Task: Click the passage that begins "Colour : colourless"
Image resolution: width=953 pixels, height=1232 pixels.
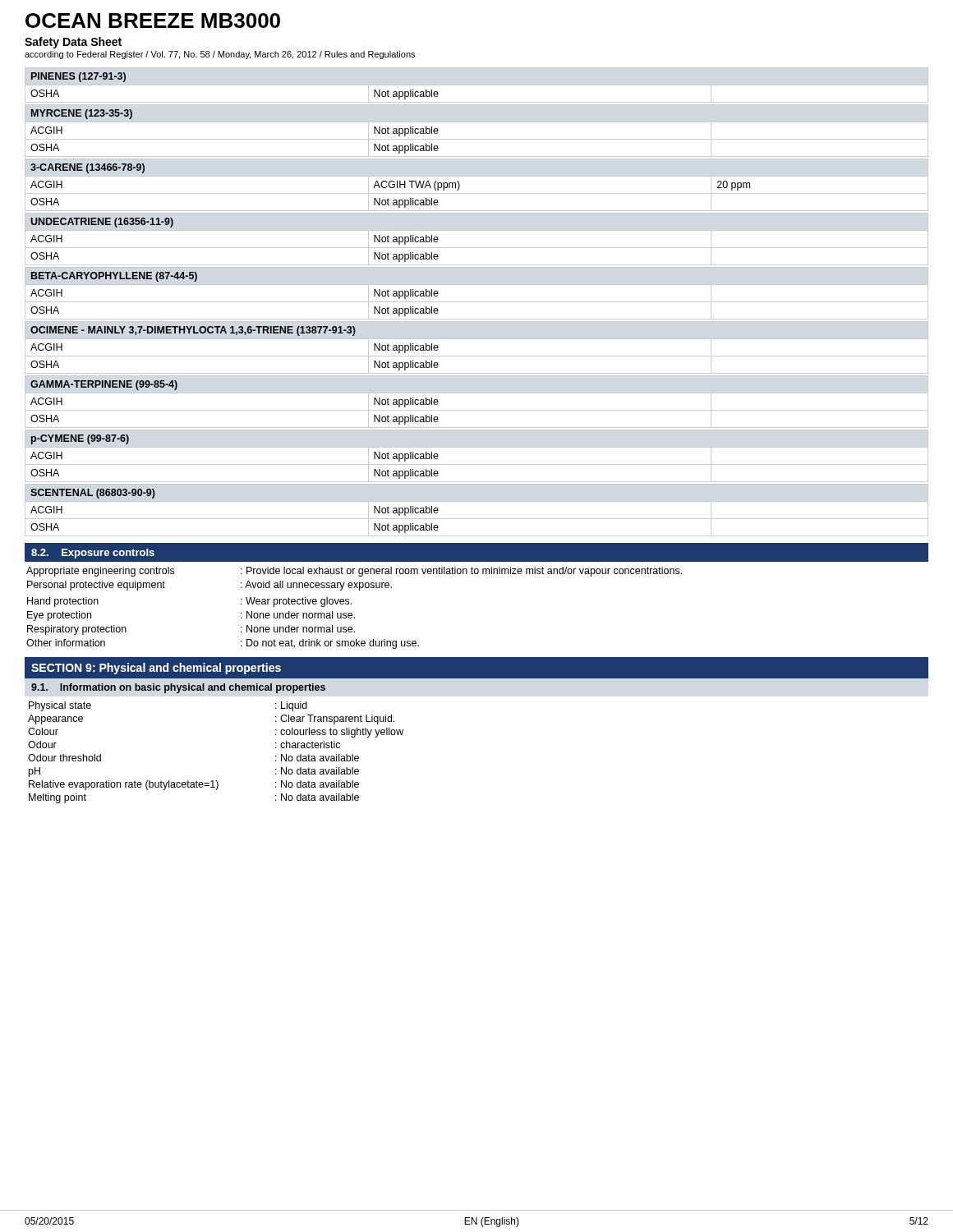Action: [42, 732]
